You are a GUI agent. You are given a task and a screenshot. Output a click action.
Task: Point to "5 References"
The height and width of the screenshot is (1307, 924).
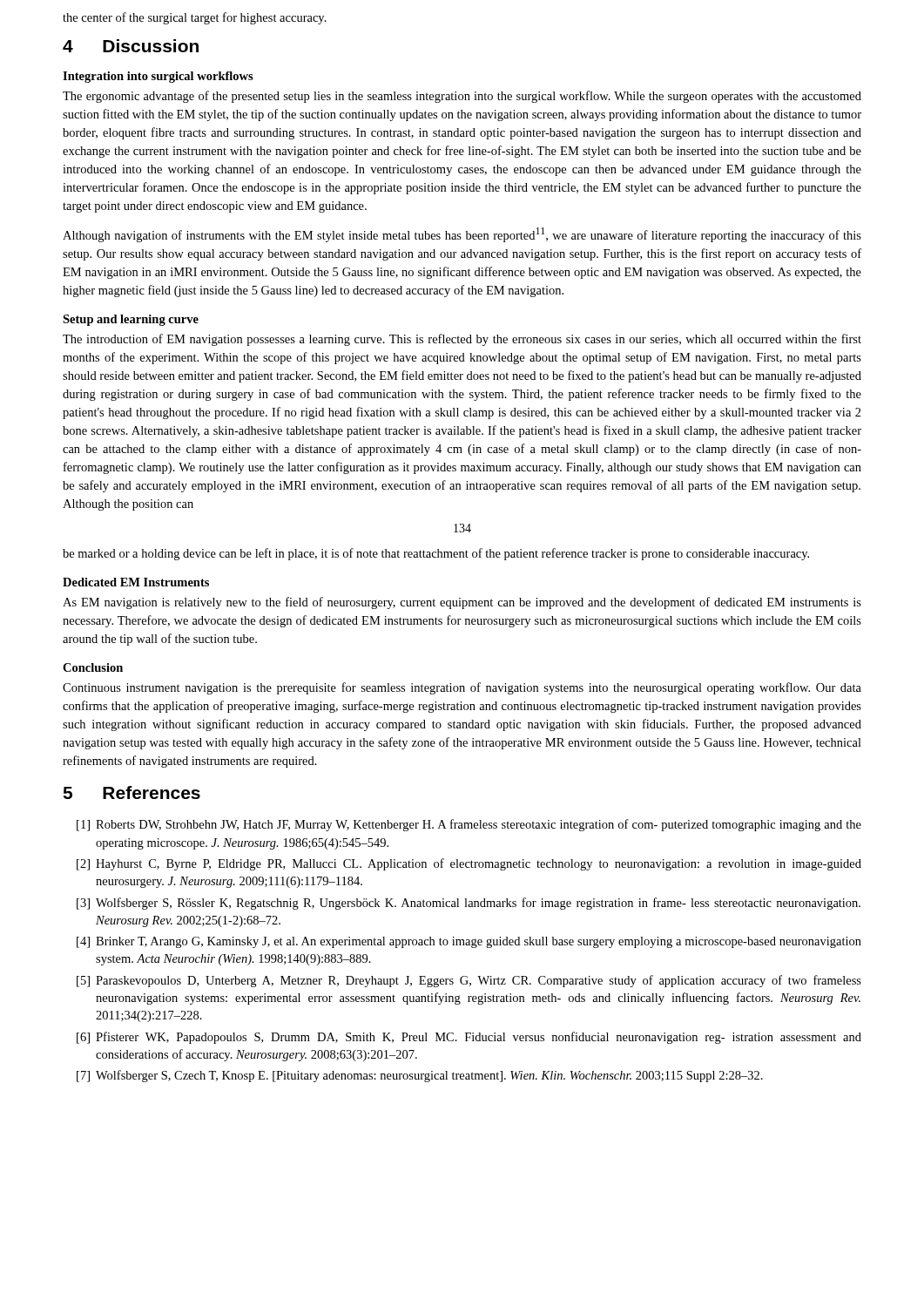[x=132, y=793]
